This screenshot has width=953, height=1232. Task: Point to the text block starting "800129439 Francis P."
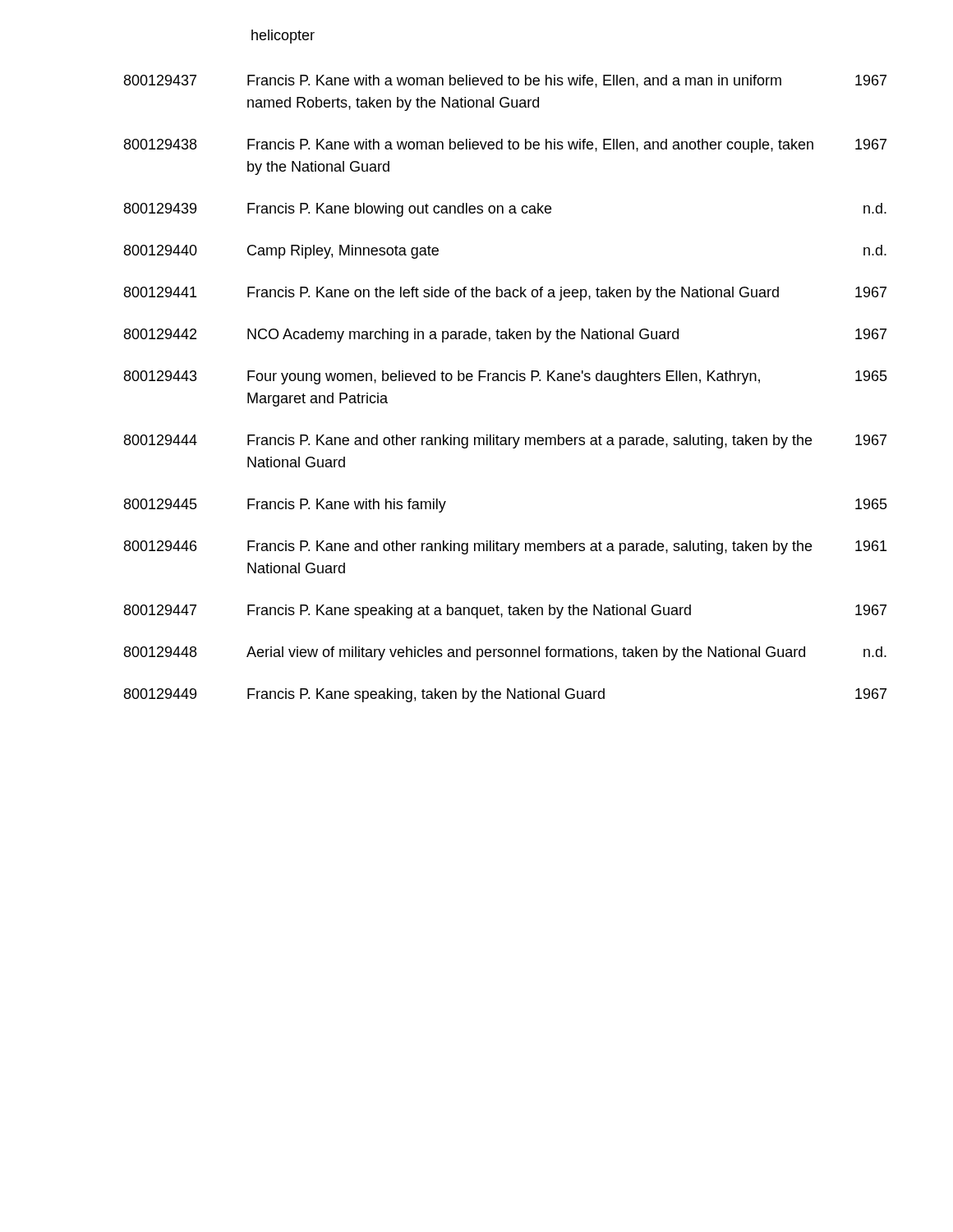[505, 209]
